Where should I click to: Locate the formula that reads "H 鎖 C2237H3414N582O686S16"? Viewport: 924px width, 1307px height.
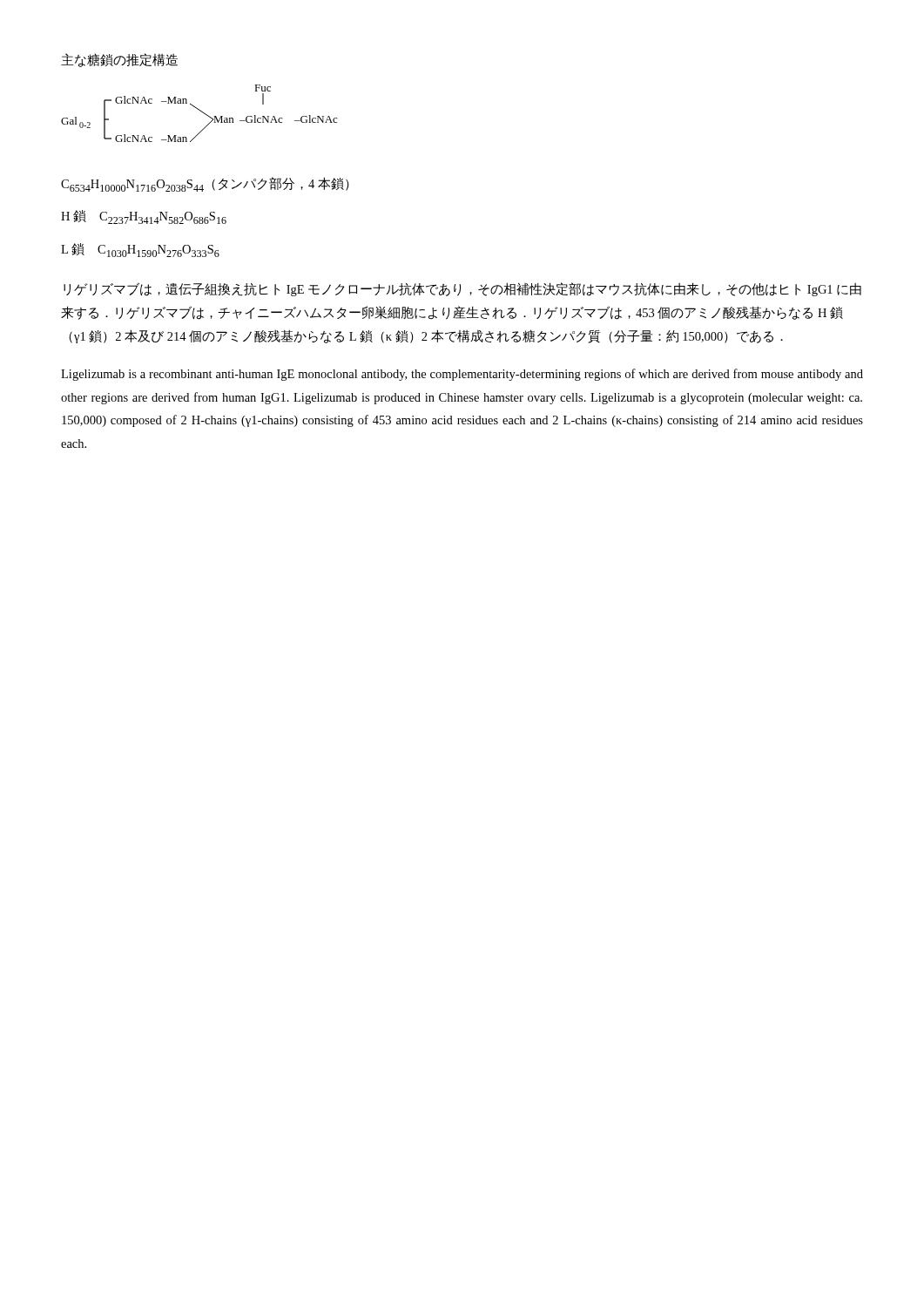click(x=144, y=217)
